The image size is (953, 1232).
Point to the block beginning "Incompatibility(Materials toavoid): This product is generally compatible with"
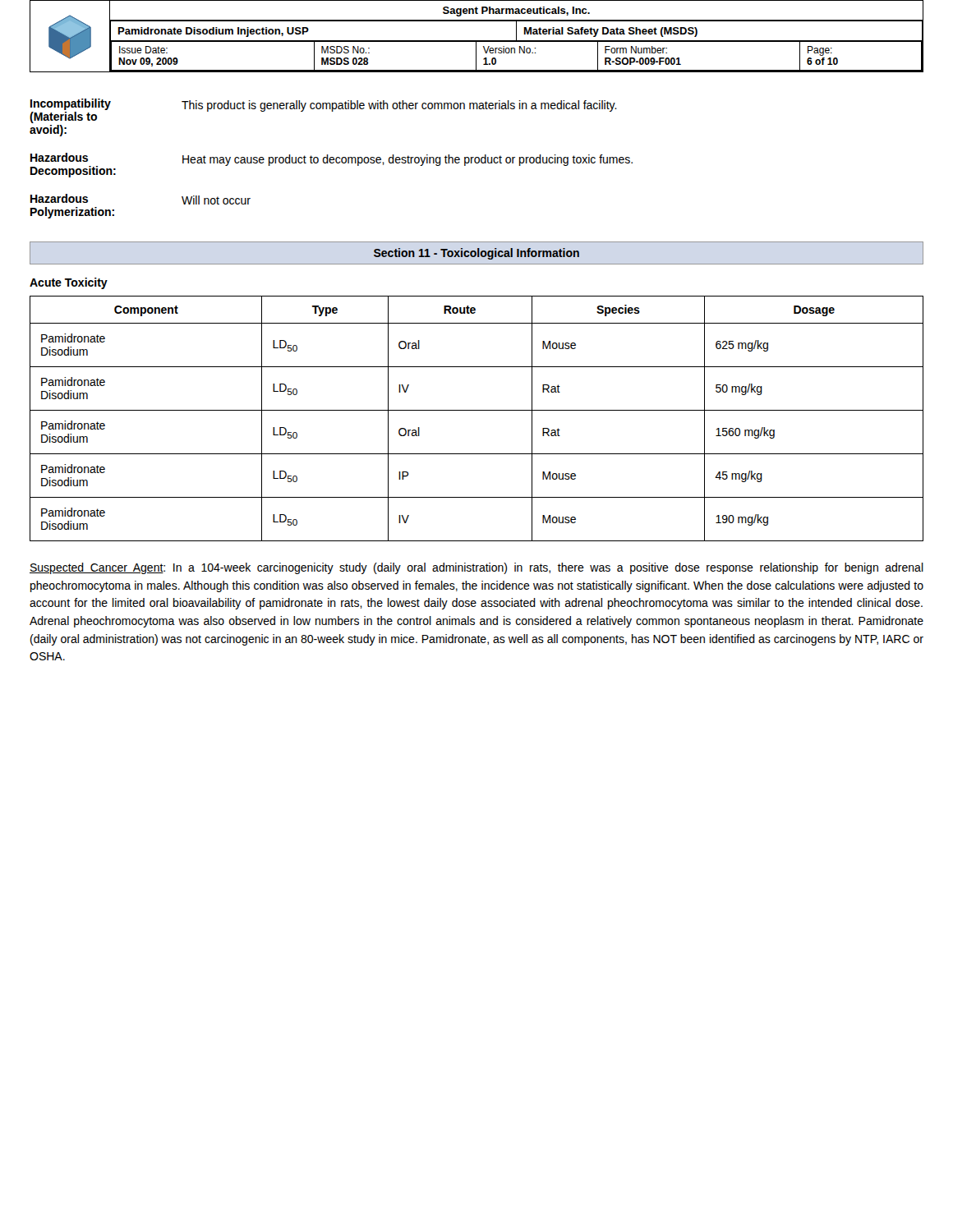pos(476,117)
